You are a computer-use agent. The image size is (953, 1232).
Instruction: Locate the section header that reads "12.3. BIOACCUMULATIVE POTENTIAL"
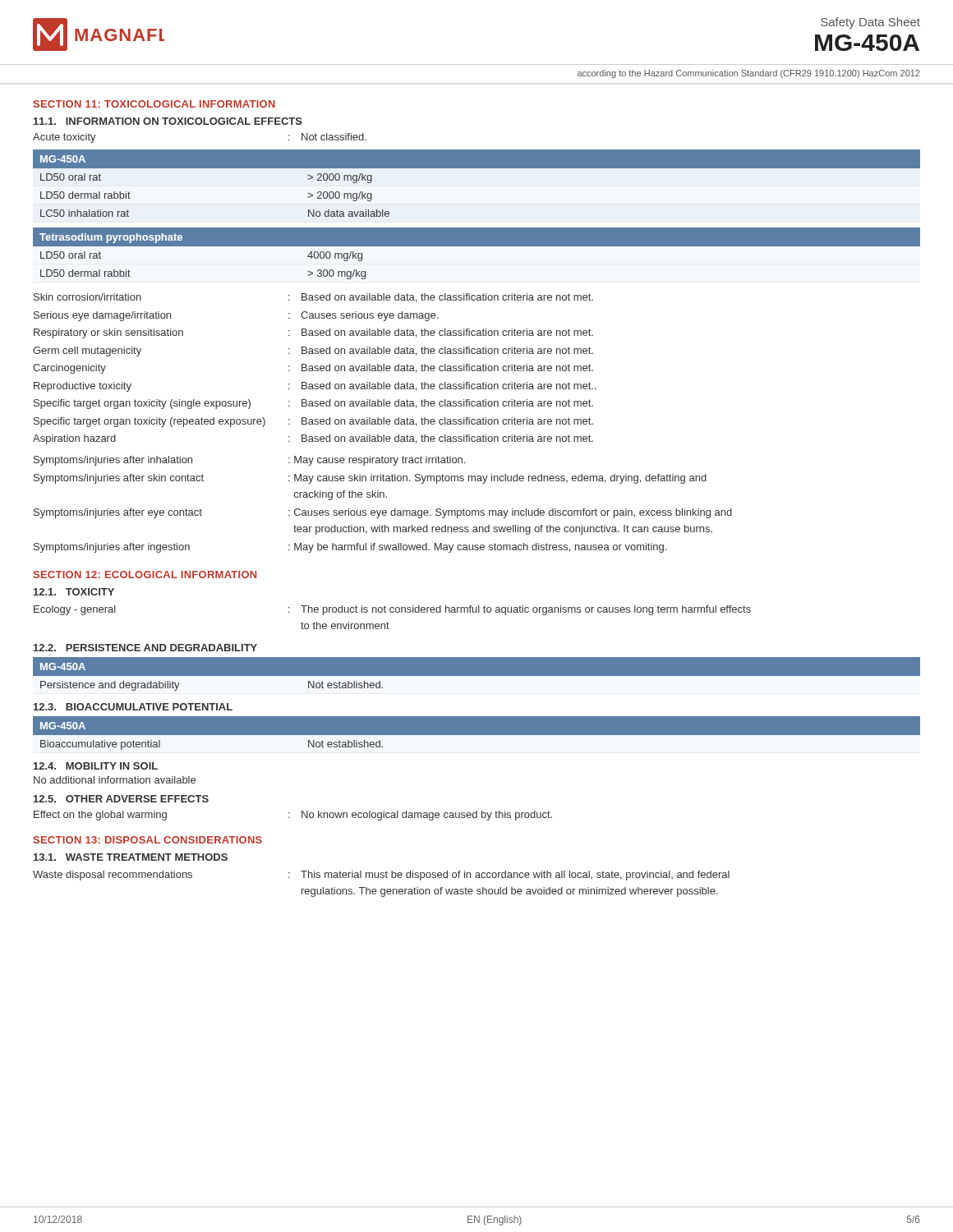133,707
